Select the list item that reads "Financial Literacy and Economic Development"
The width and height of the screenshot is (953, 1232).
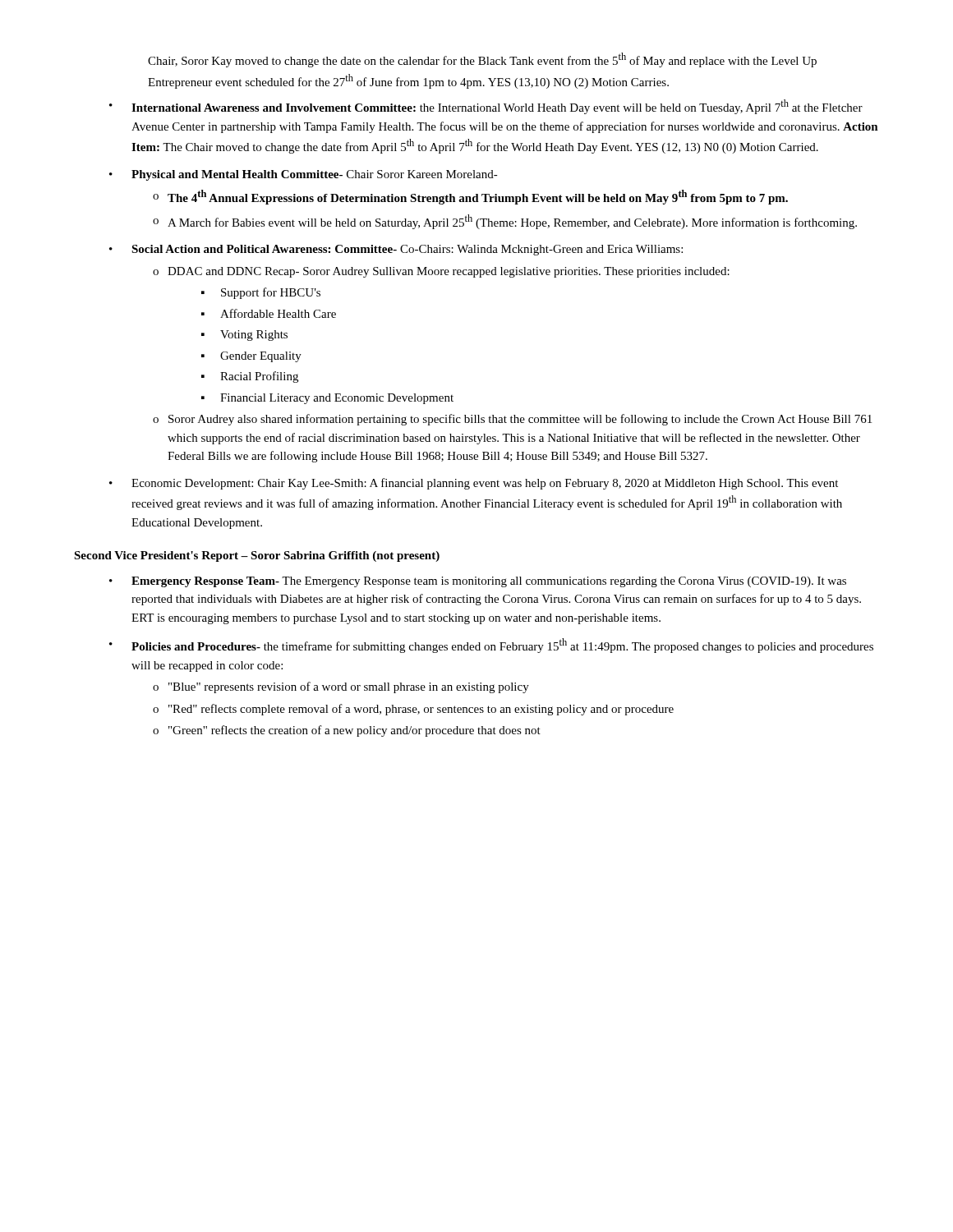click(x=337, y=397)
